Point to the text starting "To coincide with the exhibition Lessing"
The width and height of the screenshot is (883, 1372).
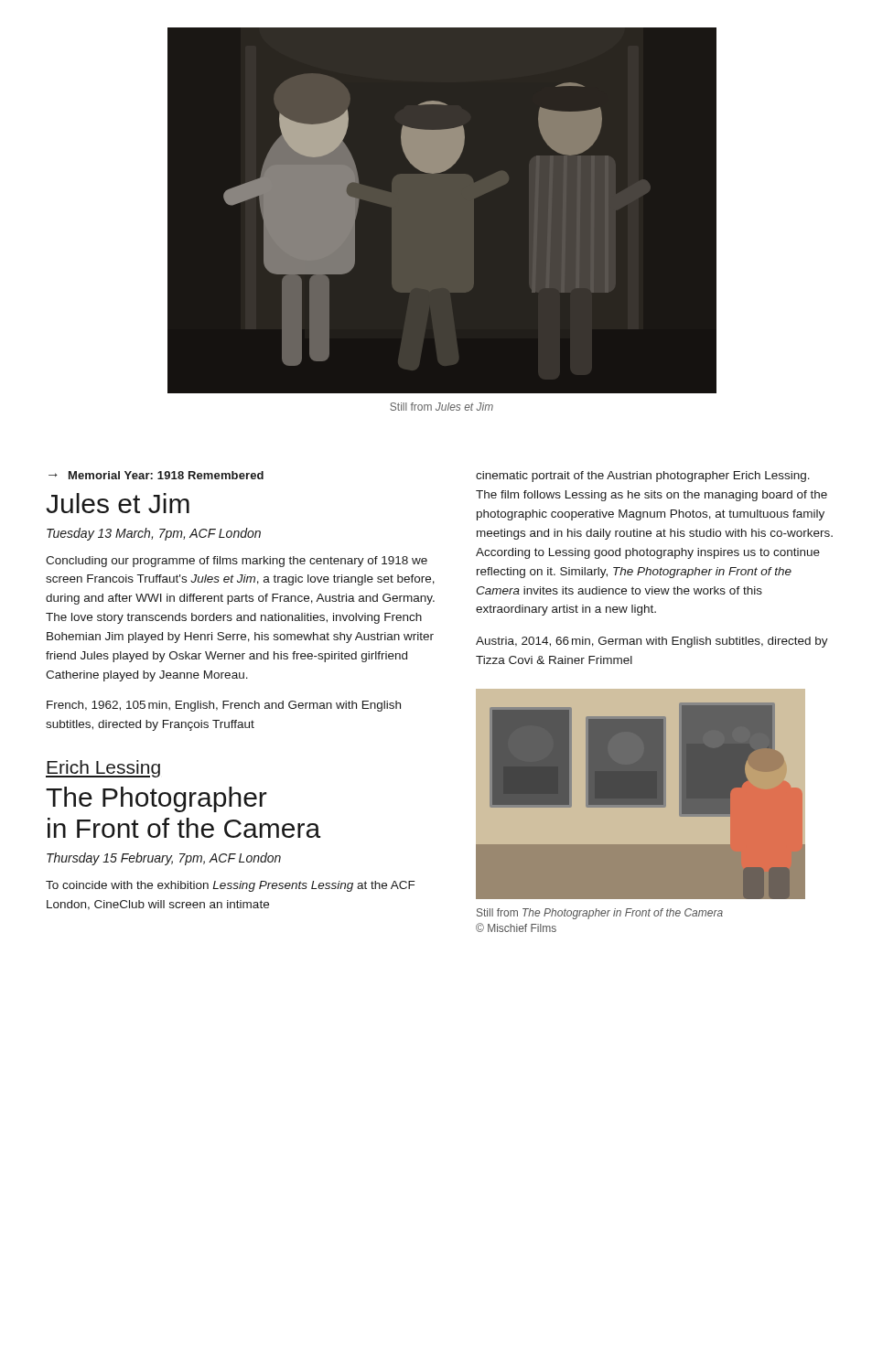click(230, 894)
